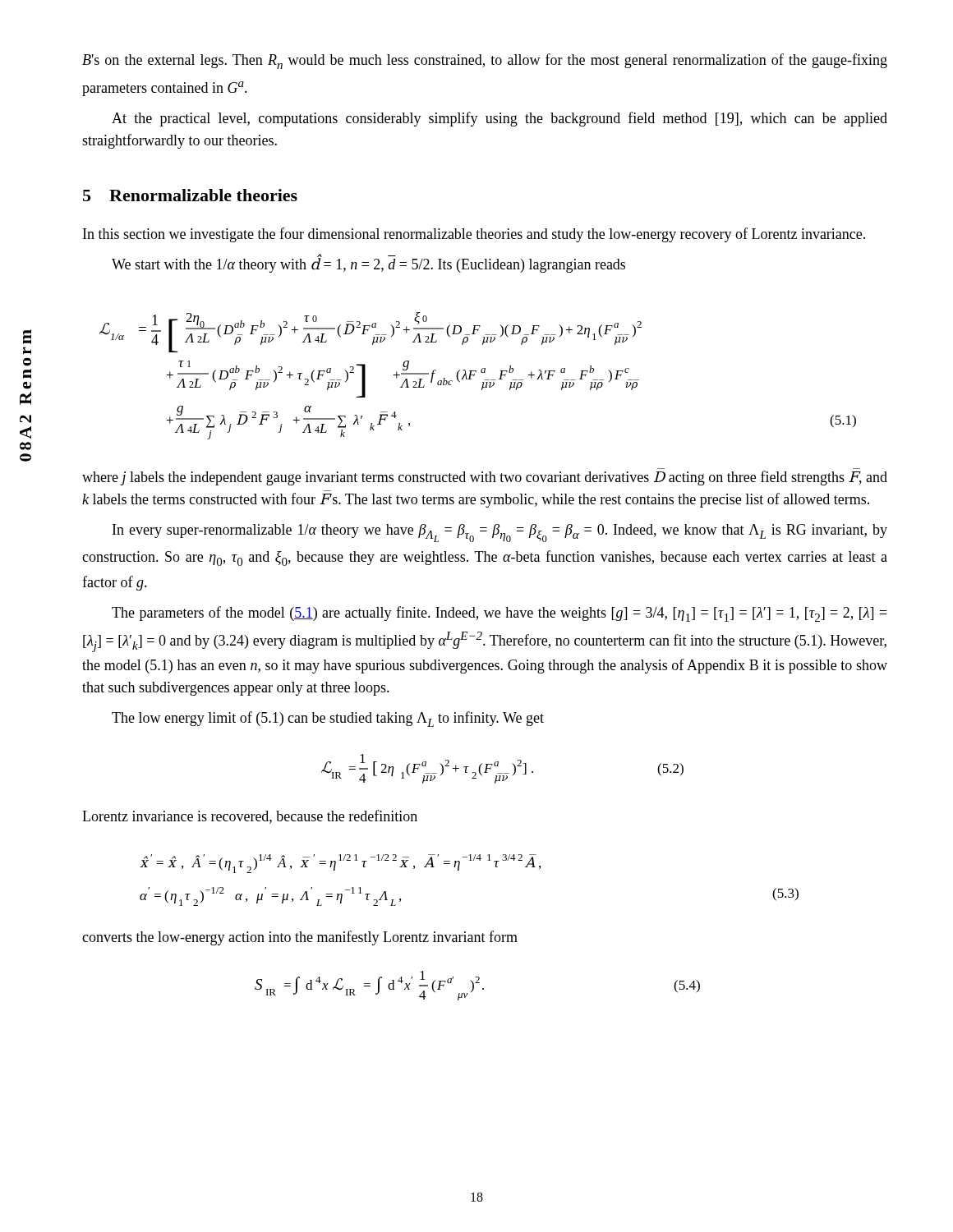
Task: Locate the block of text that opens with "The parameters of the"
Action: [485, 650]
